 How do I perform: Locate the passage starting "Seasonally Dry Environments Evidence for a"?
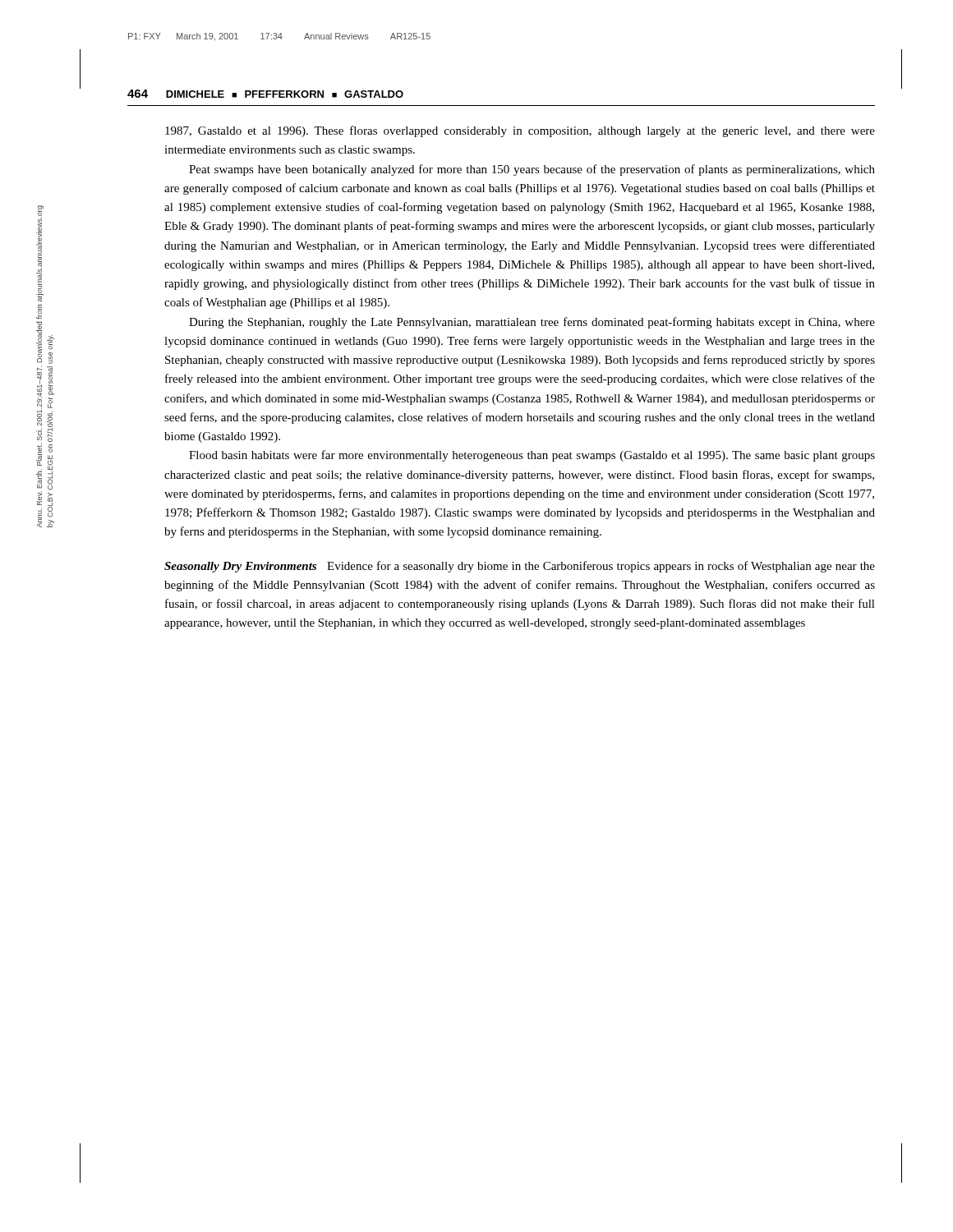(520, 595)
